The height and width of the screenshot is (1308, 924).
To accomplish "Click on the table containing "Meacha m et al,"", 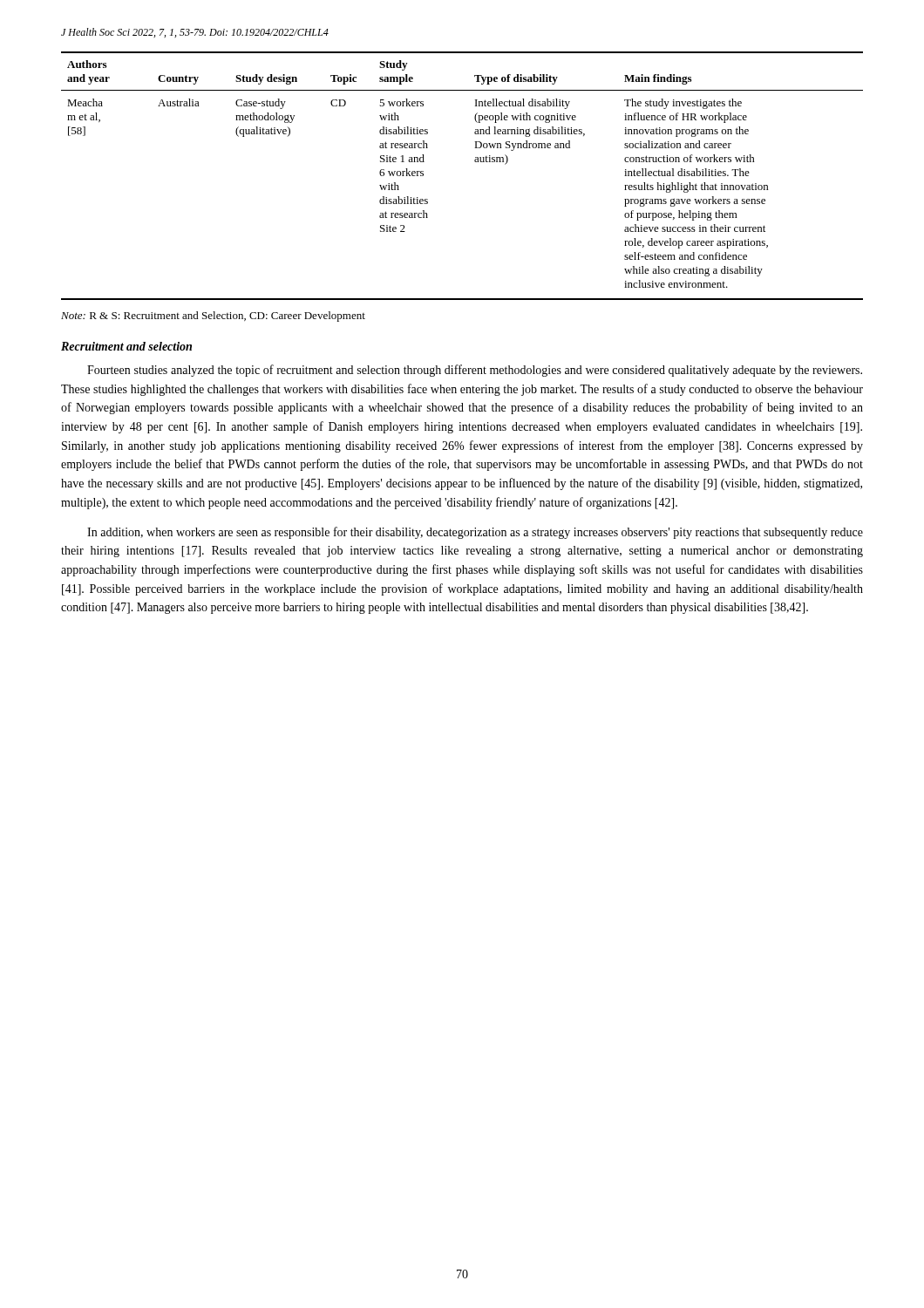I will [462, 176].
